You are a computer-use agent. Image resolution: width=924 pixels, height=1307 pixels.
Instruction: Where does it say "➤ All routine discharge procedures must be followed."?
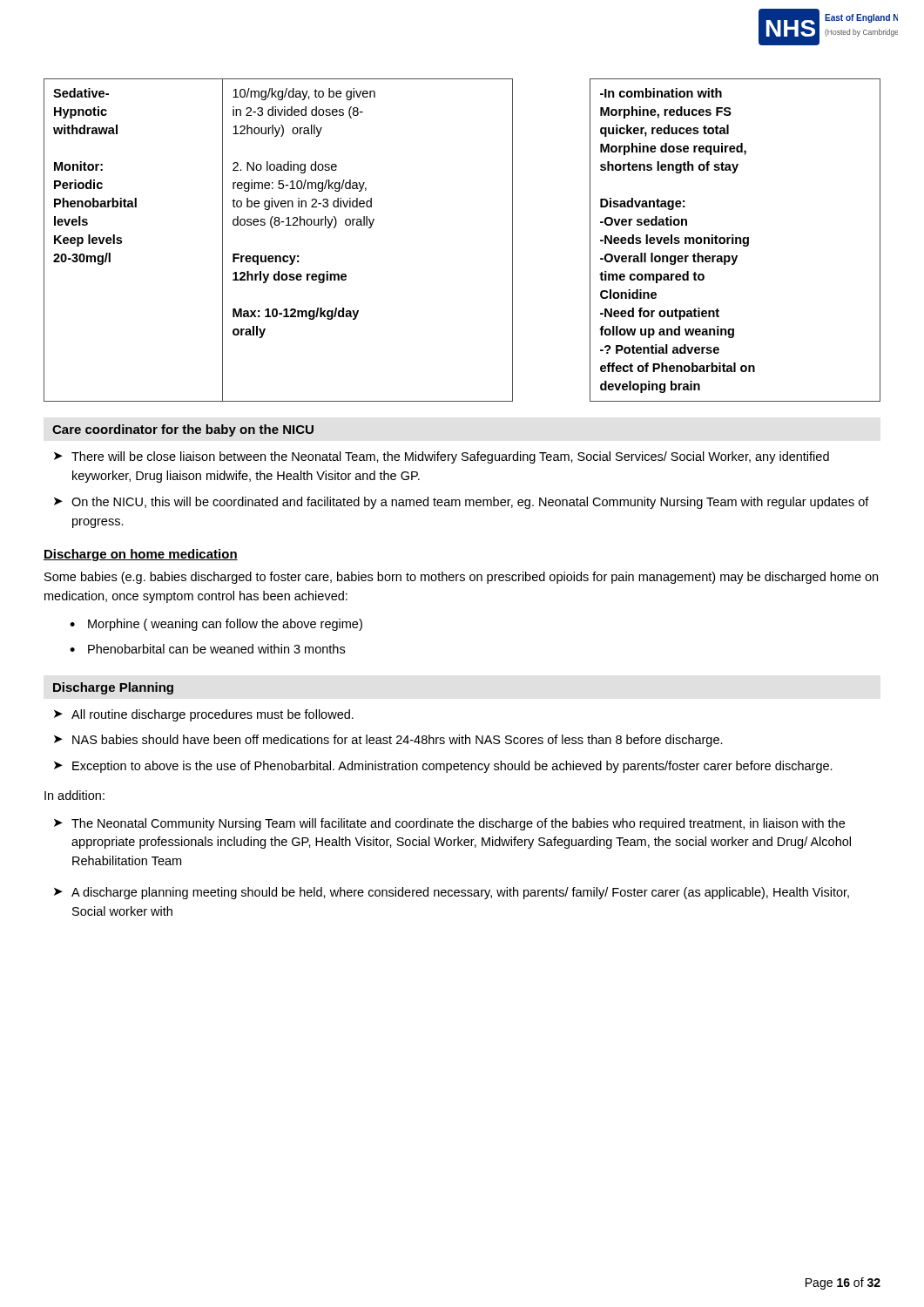click(x=203, y=715)
